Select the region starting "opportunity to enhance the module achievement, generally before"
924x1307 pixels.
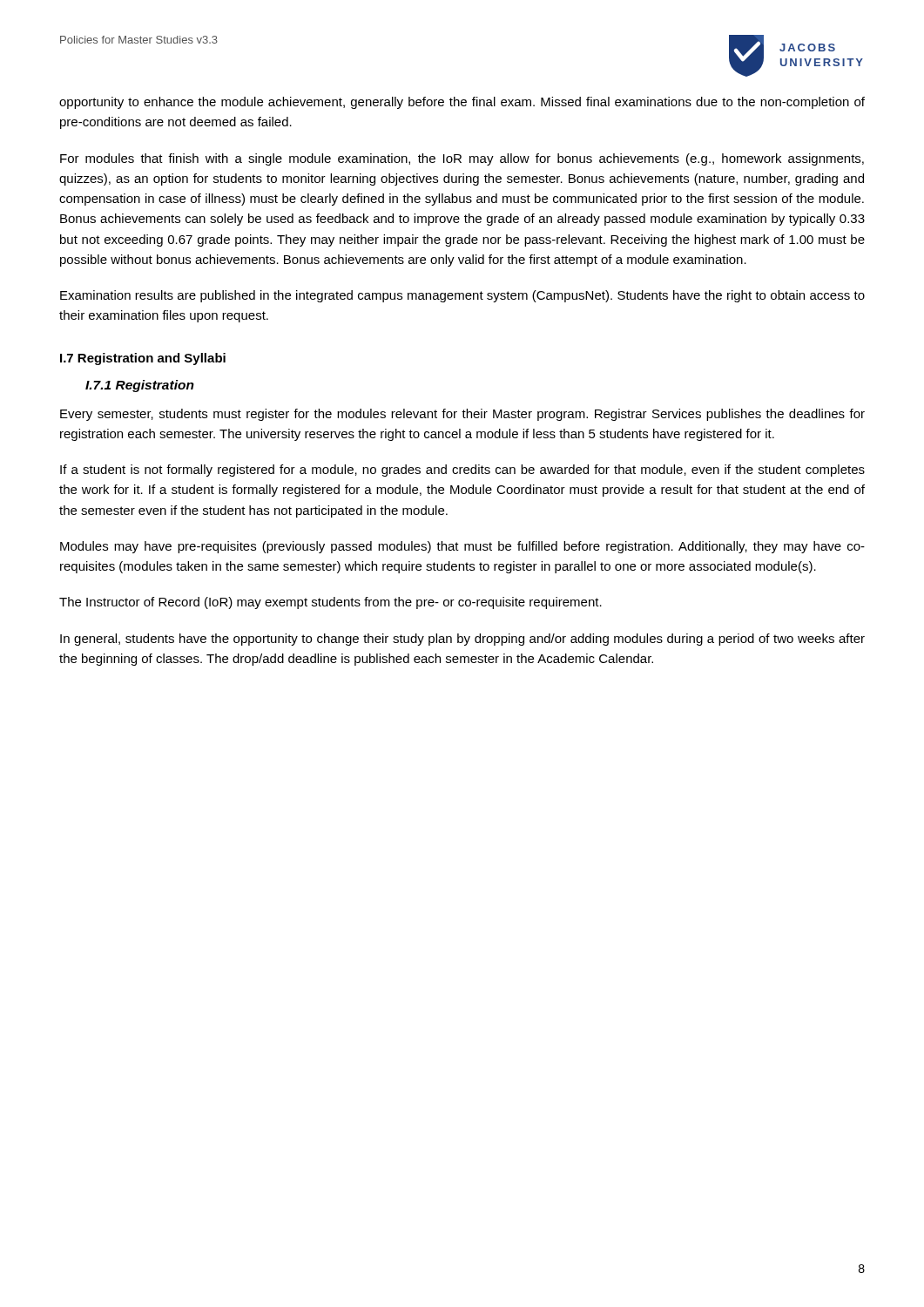tap(462, 112)
